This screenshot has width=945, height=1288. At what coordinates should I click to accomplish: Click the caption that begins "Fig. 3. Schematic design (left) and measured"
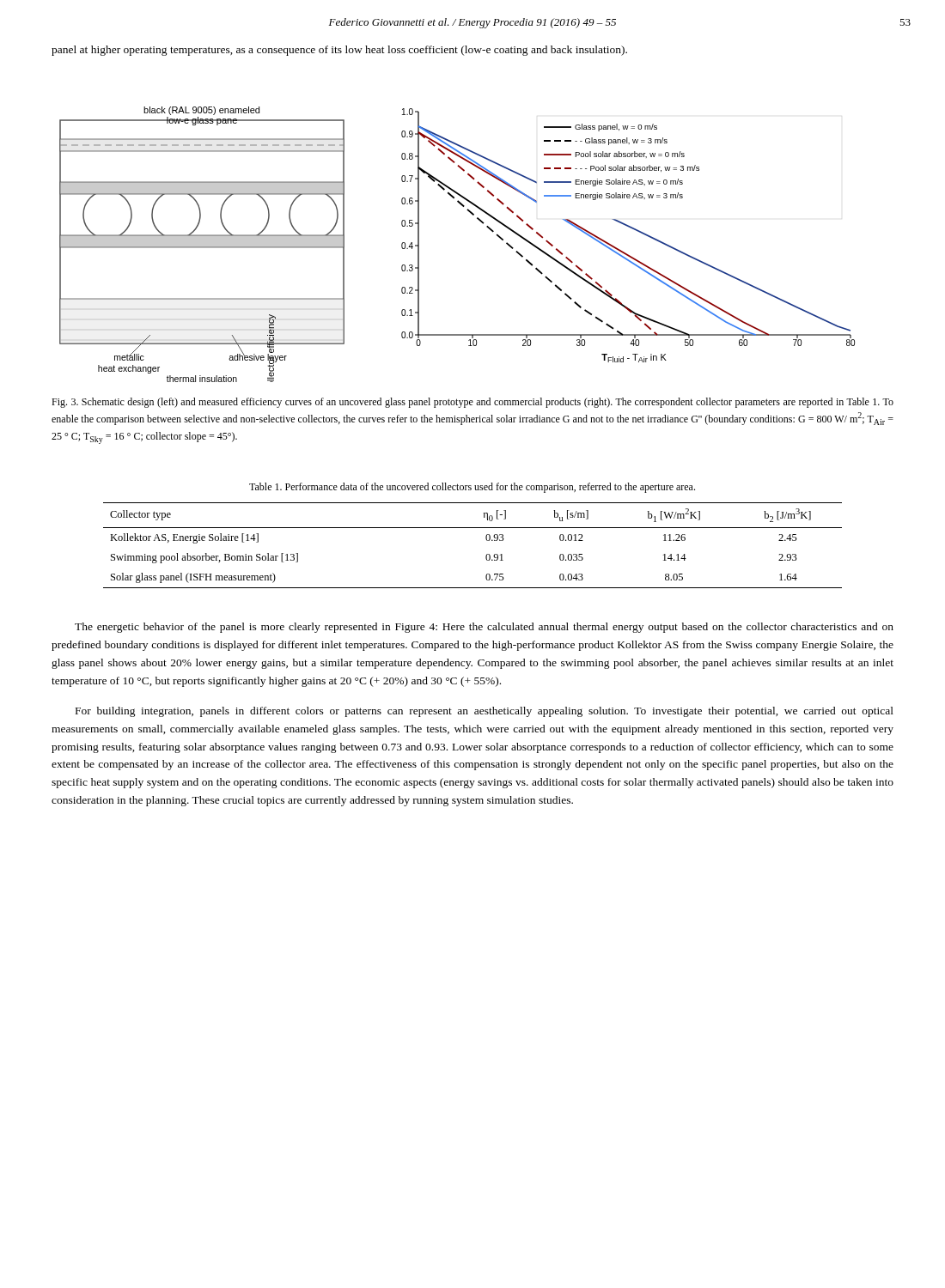pyautogui.click(x=472, y=420)
